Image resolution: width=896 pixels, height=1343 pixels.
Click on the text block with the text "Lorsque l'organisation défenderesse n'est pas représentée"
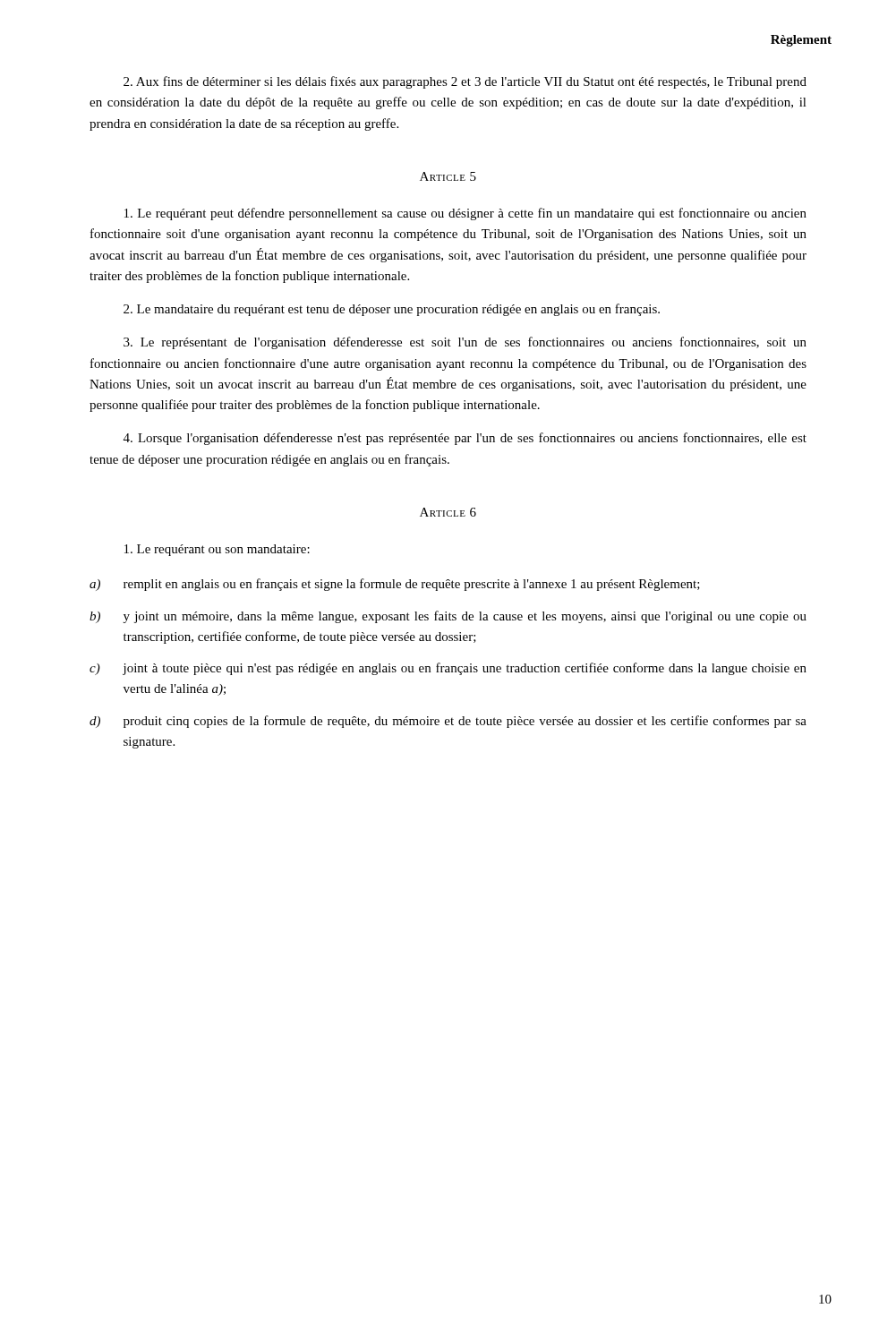click(x=448, y=449)
